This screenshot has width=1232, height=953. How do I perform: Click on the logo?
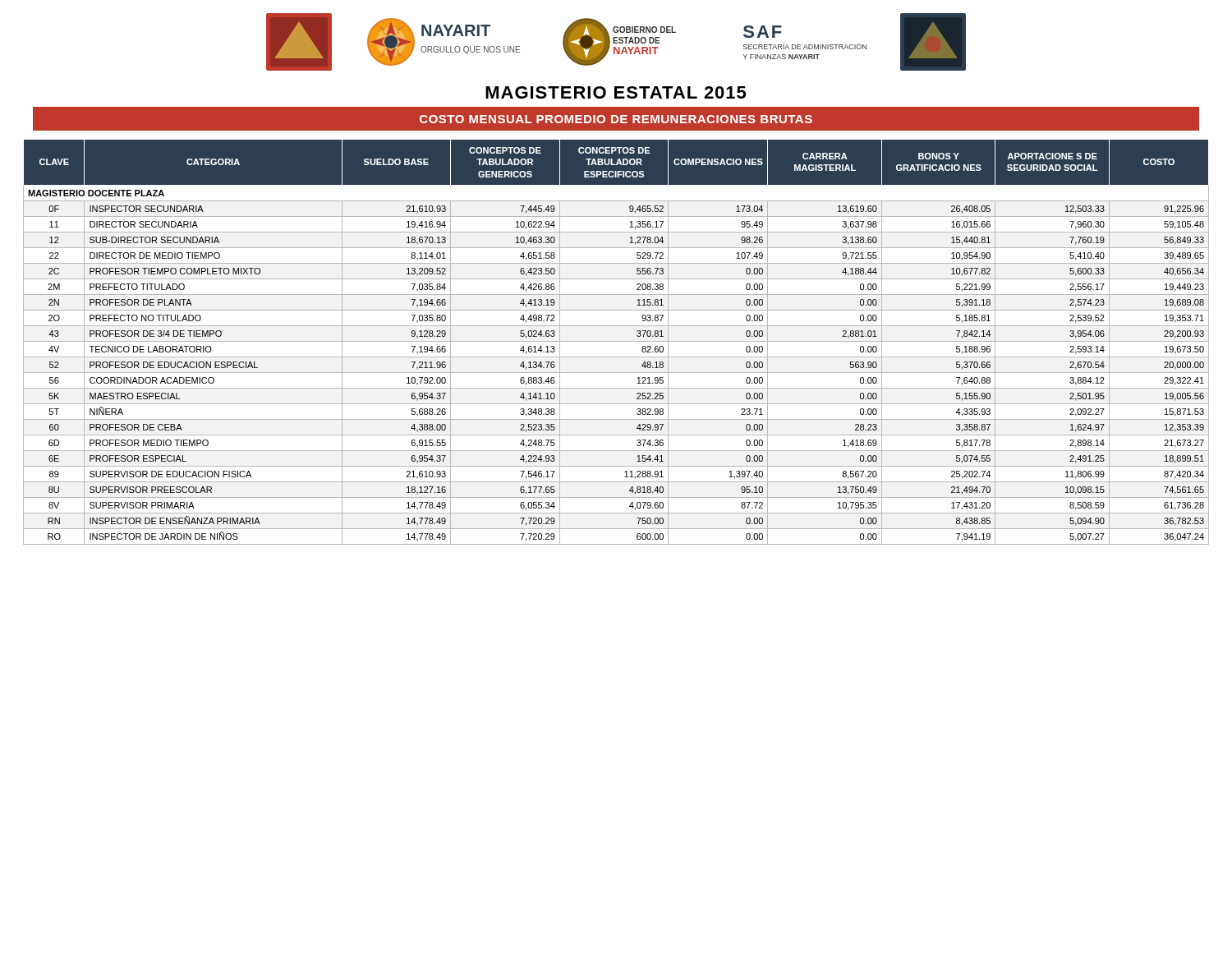click(616, 39)
